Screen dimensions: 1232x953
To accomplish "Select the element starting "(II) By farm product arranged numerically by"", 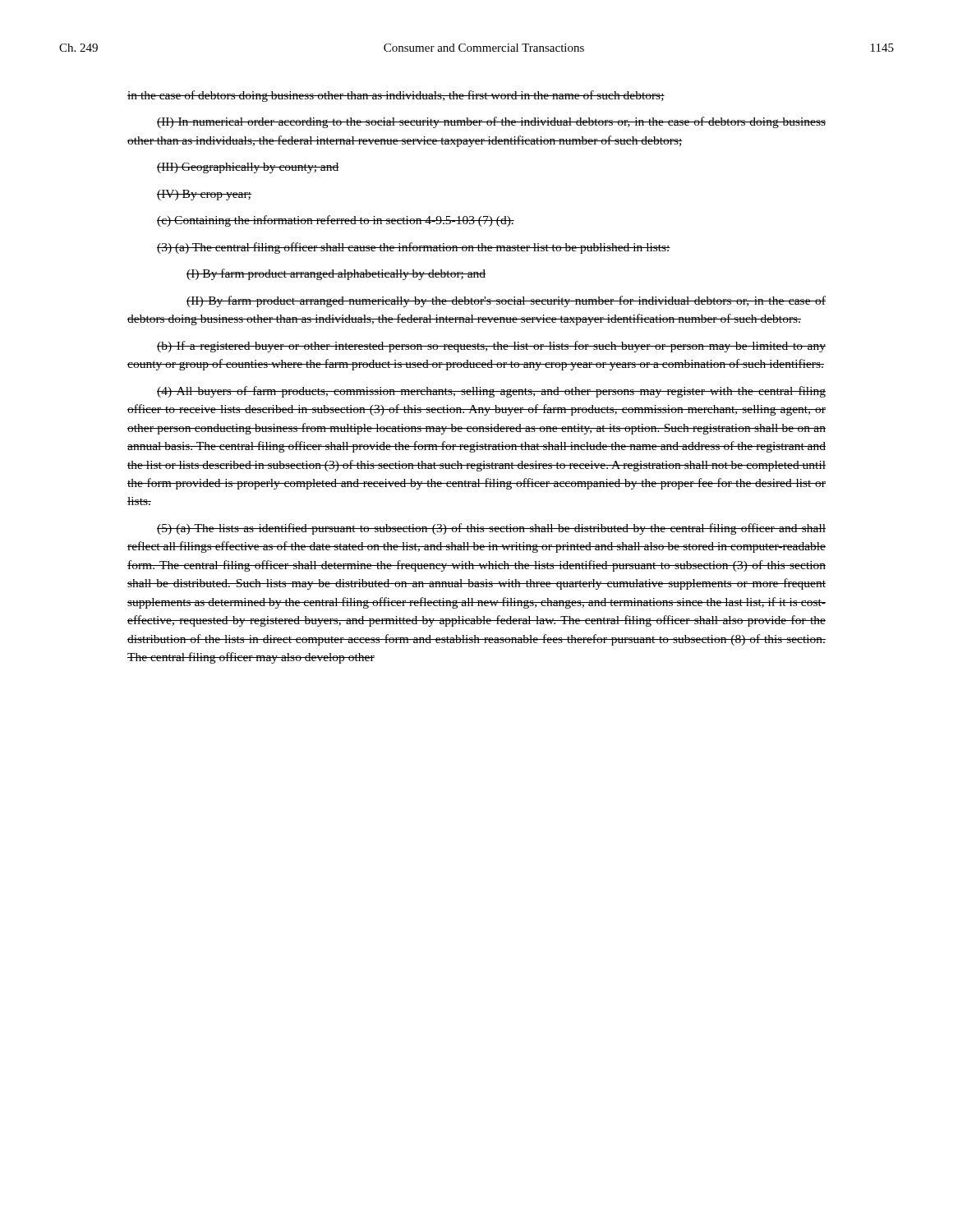I will coord(476,310).
